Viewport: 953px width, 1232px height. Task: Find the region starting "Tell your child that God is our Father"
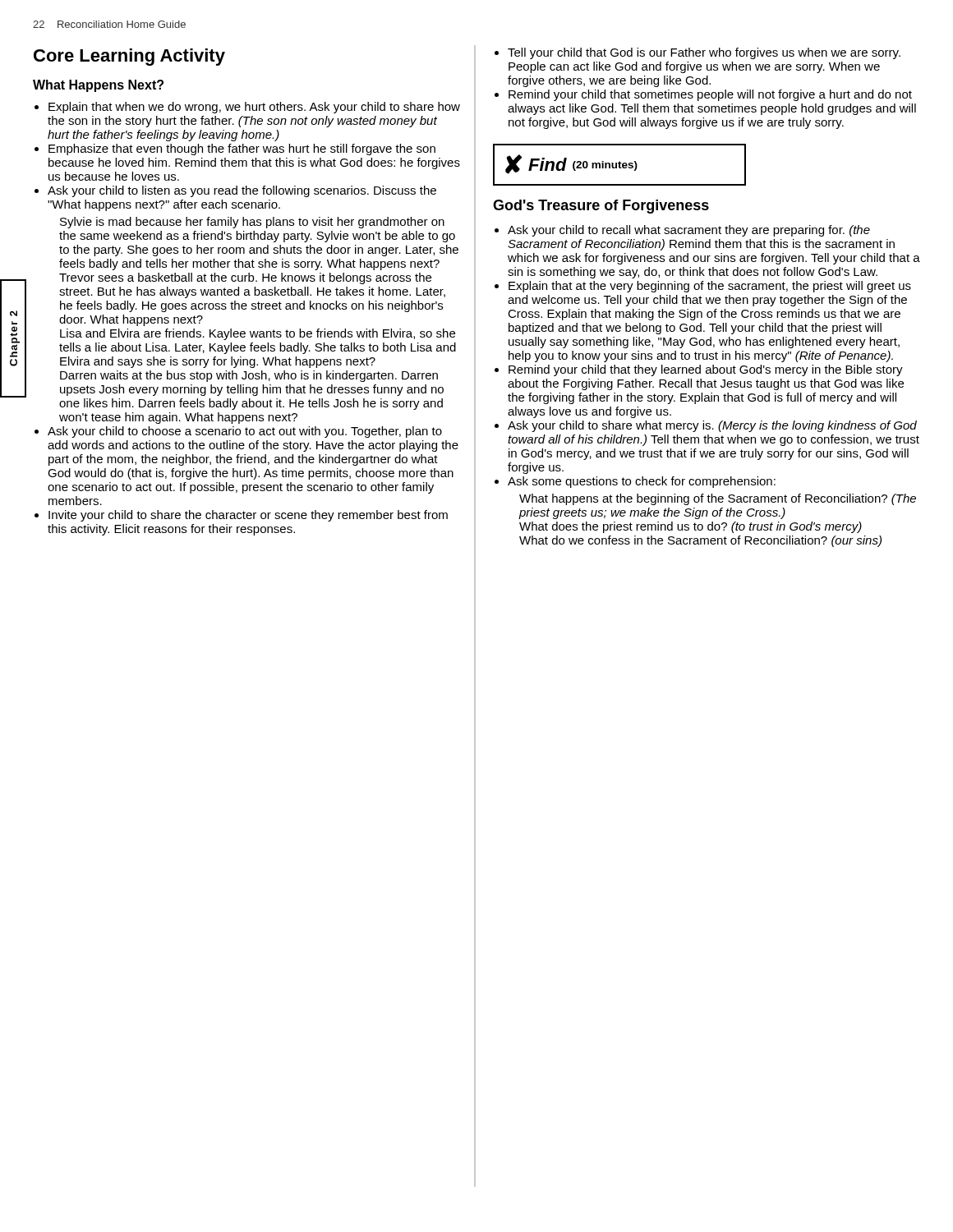point(714,66)
